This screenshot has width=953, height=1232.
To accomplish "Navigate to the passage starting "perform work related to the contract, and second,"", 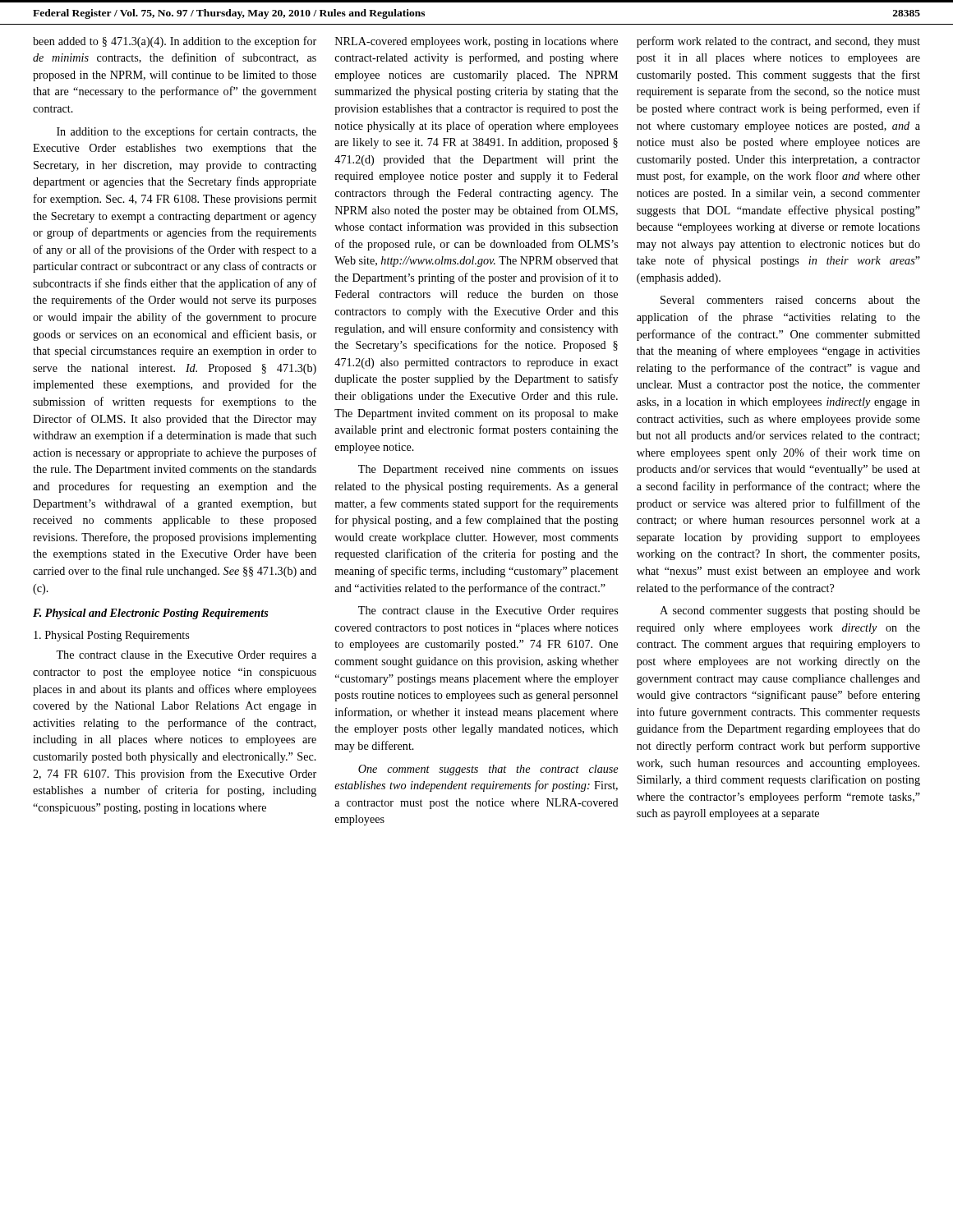I will coord(778,427).
